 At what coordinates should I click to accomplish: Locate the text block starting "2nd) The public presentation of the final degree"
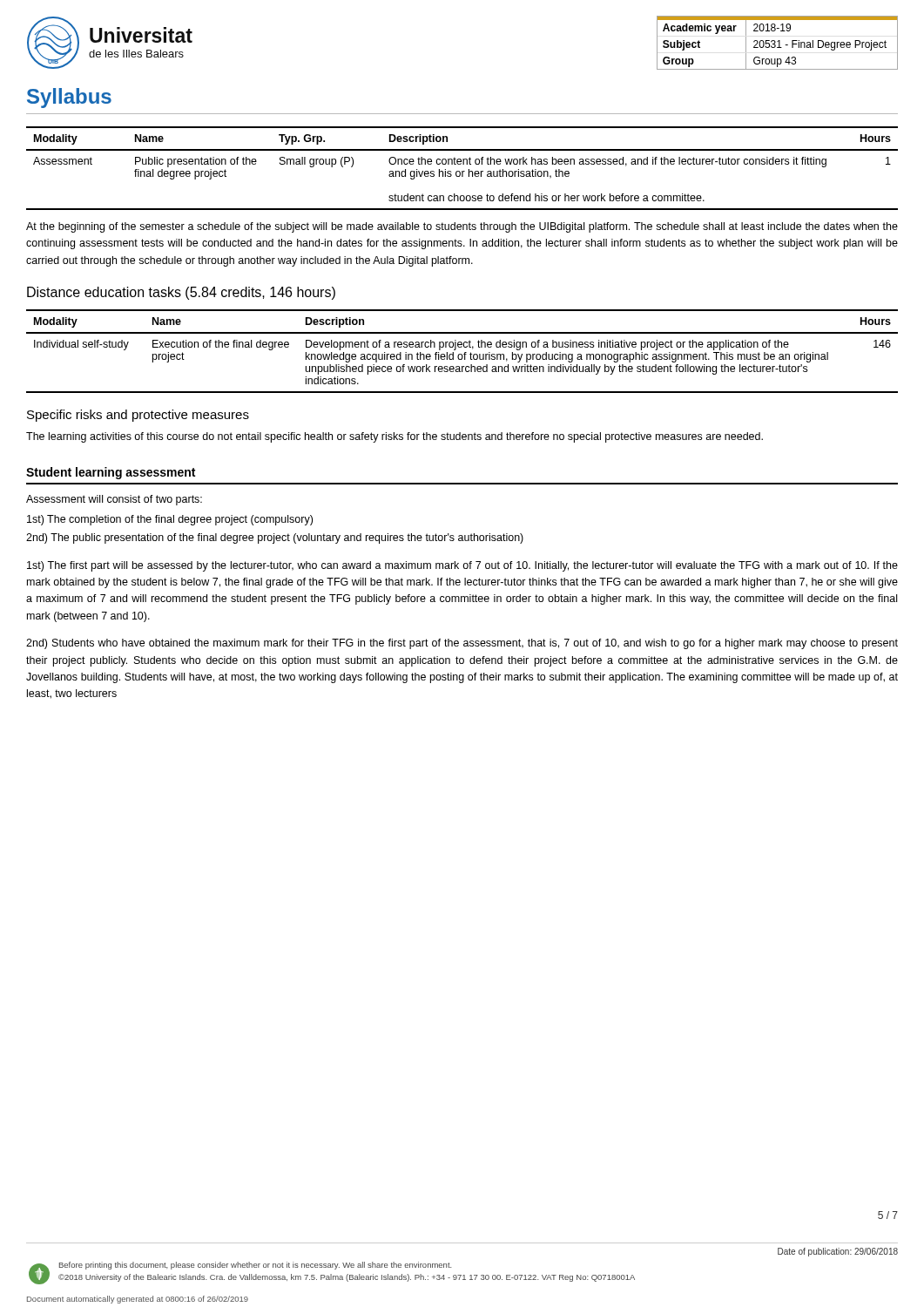point(275,538)
